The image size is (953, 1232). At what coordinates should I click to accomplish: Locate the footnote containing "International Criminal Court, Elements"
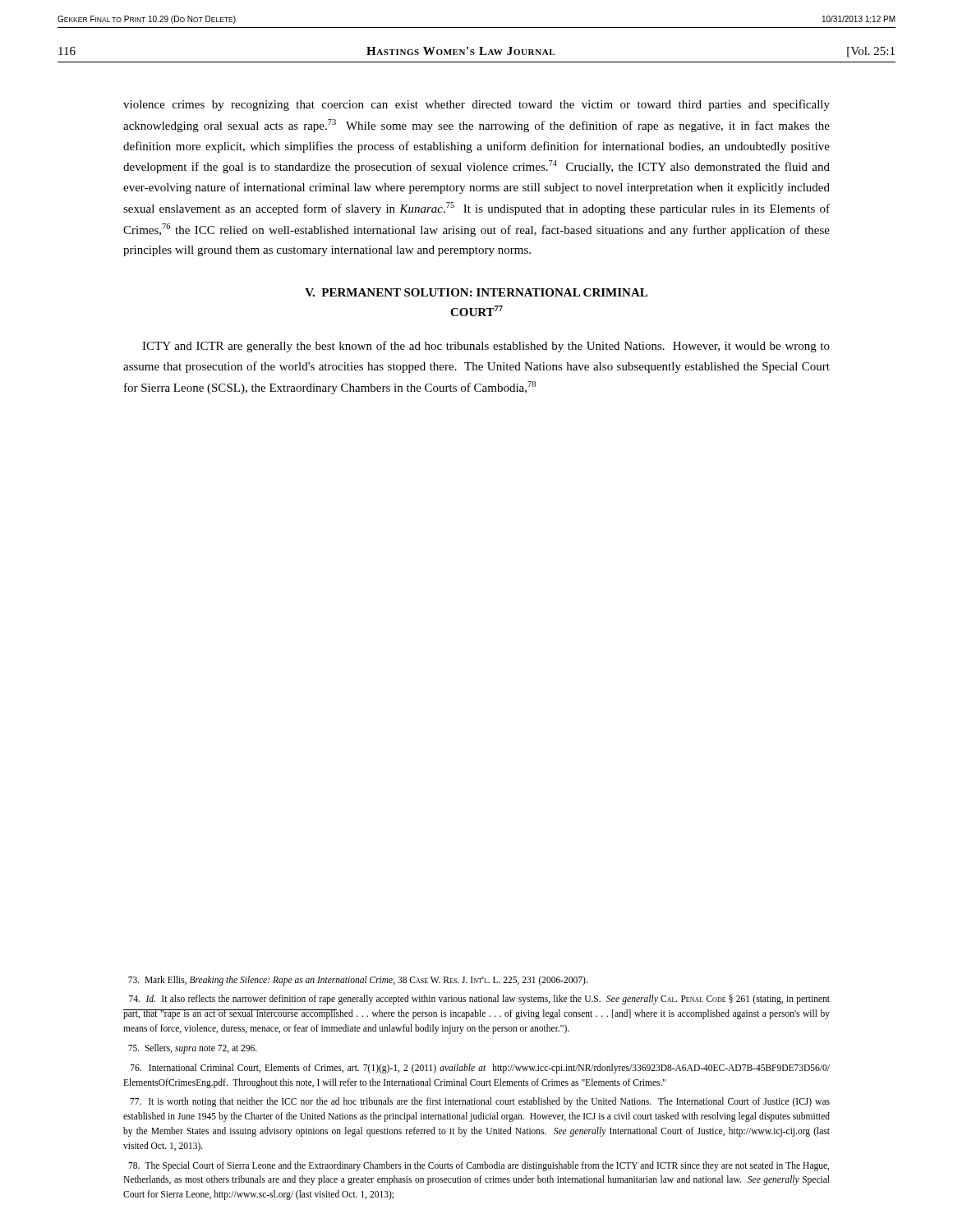pos(476,1075)
